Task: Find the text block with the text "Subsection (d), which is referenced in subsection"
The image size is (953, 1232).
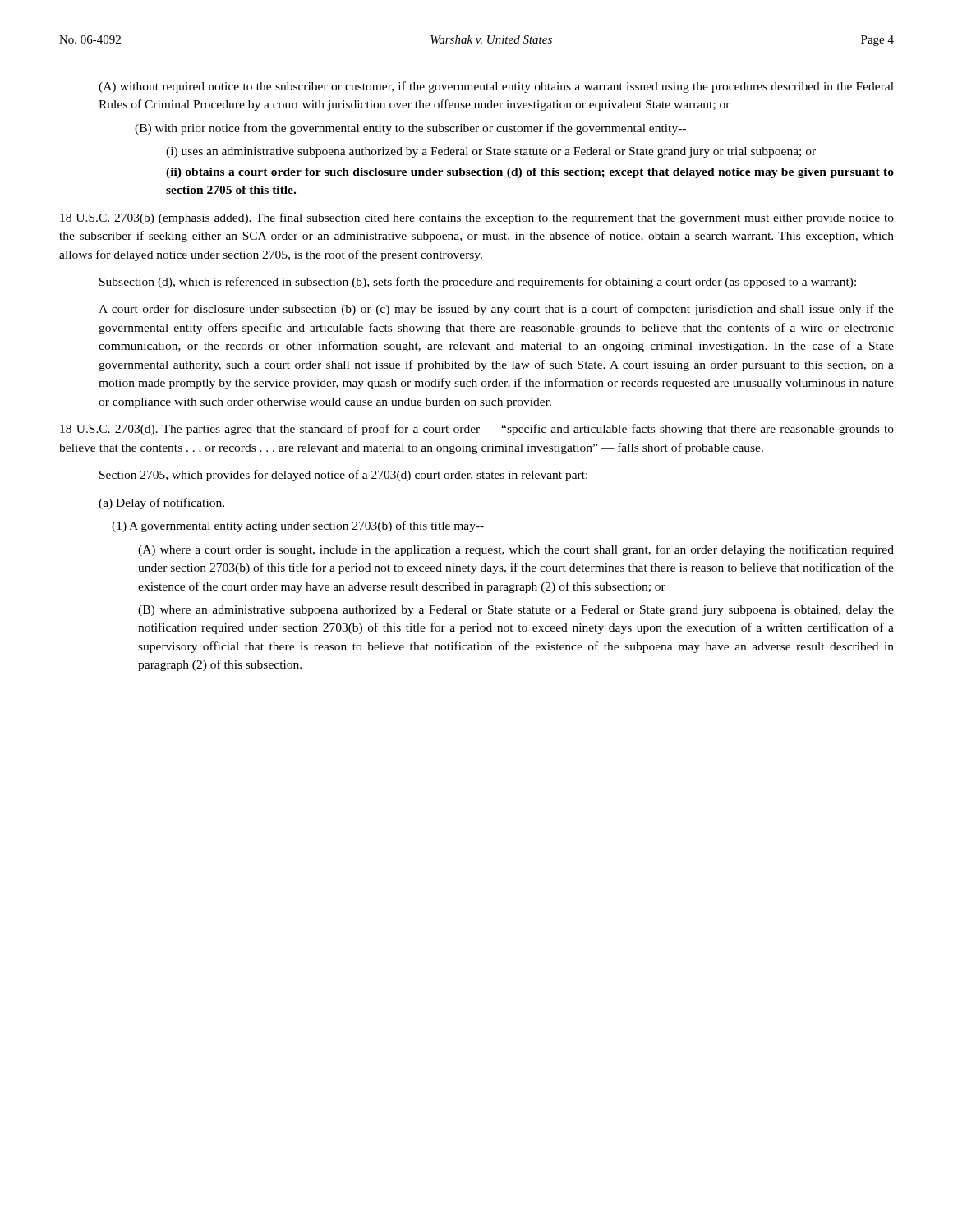Action: 476,282
